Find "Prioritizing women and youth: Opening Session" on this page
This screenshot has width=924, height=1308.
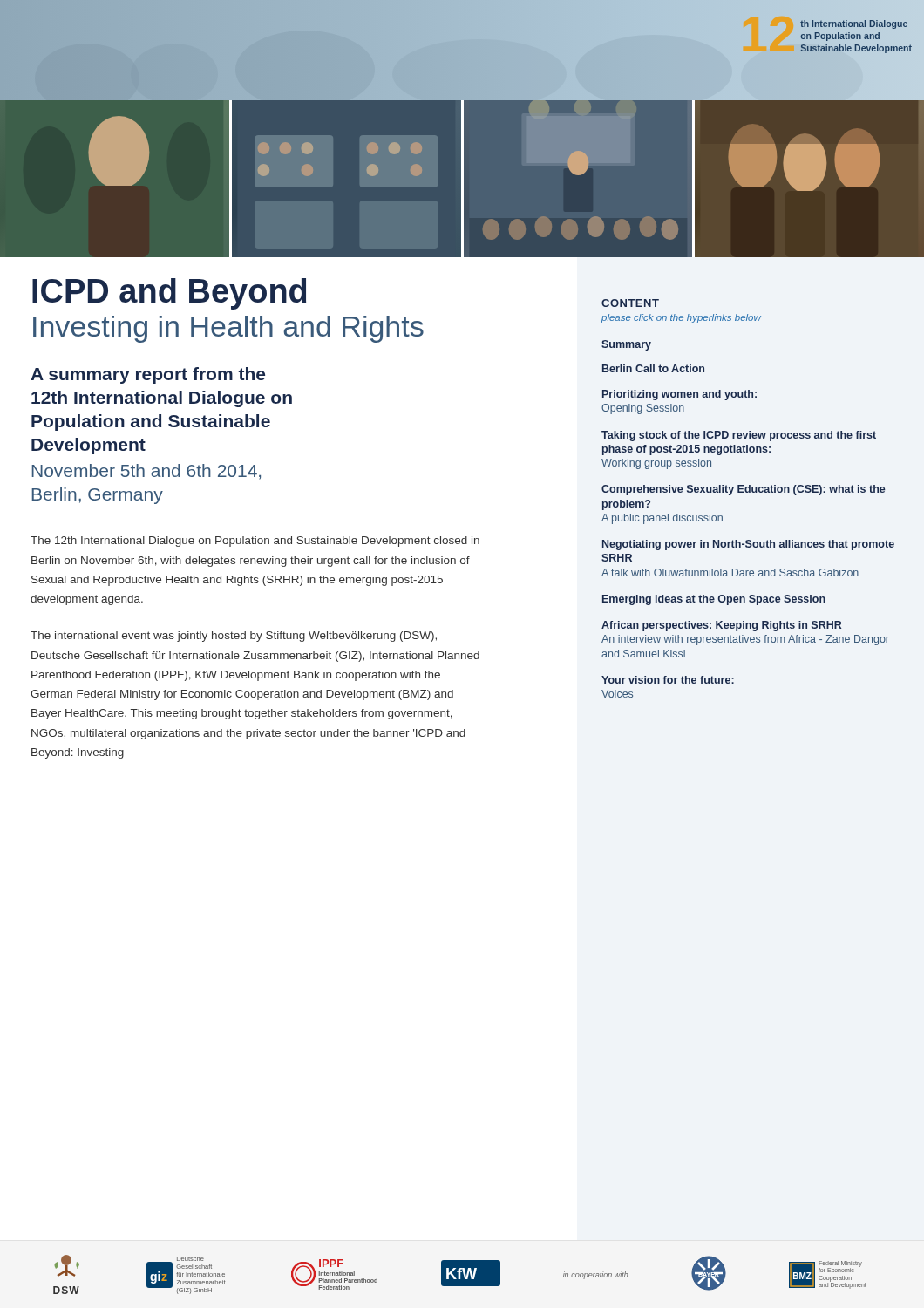tap(749, 401)
